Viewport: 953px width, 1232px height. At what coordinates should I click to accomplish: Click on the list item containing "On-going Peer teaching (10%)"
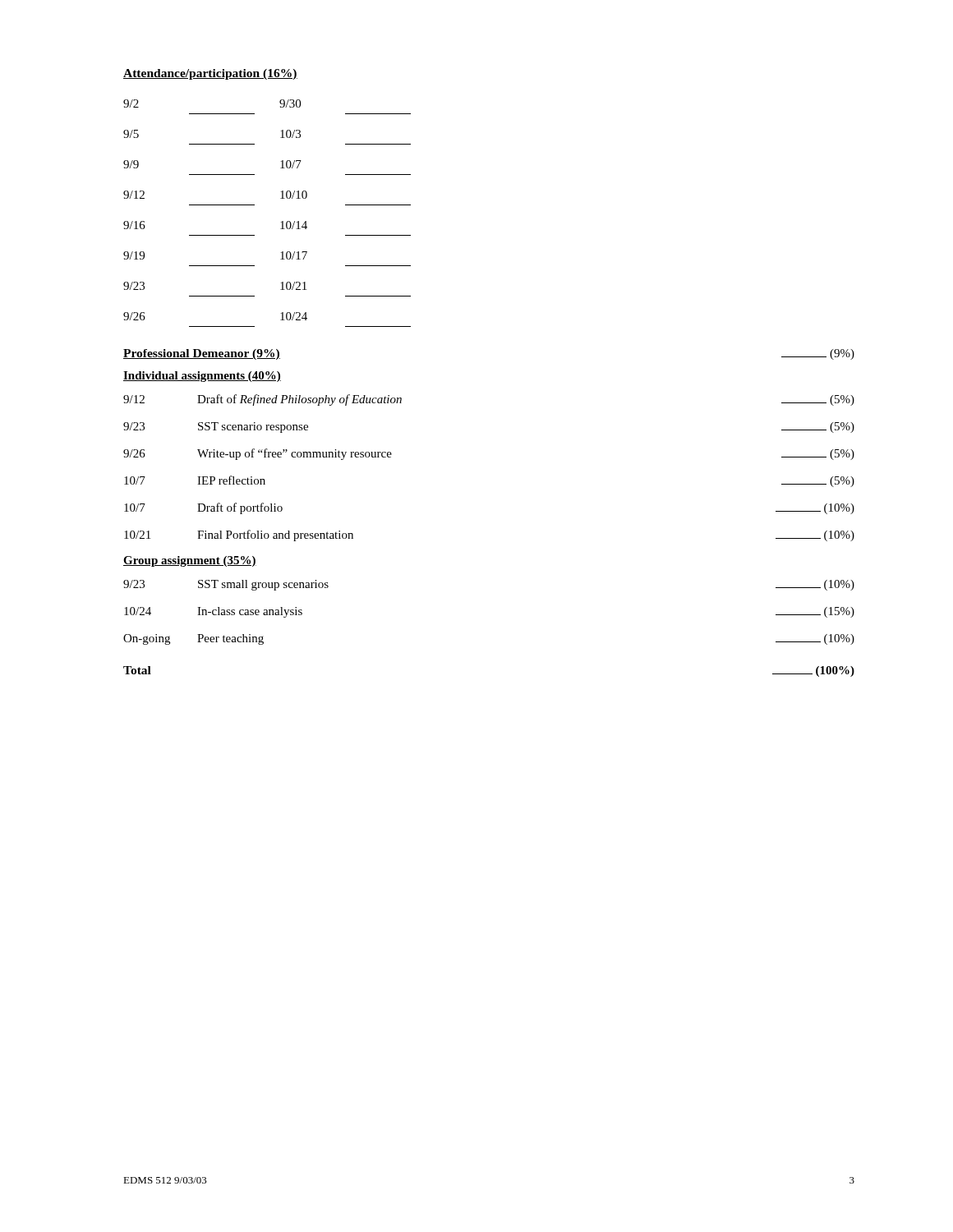tap(149, 639)
